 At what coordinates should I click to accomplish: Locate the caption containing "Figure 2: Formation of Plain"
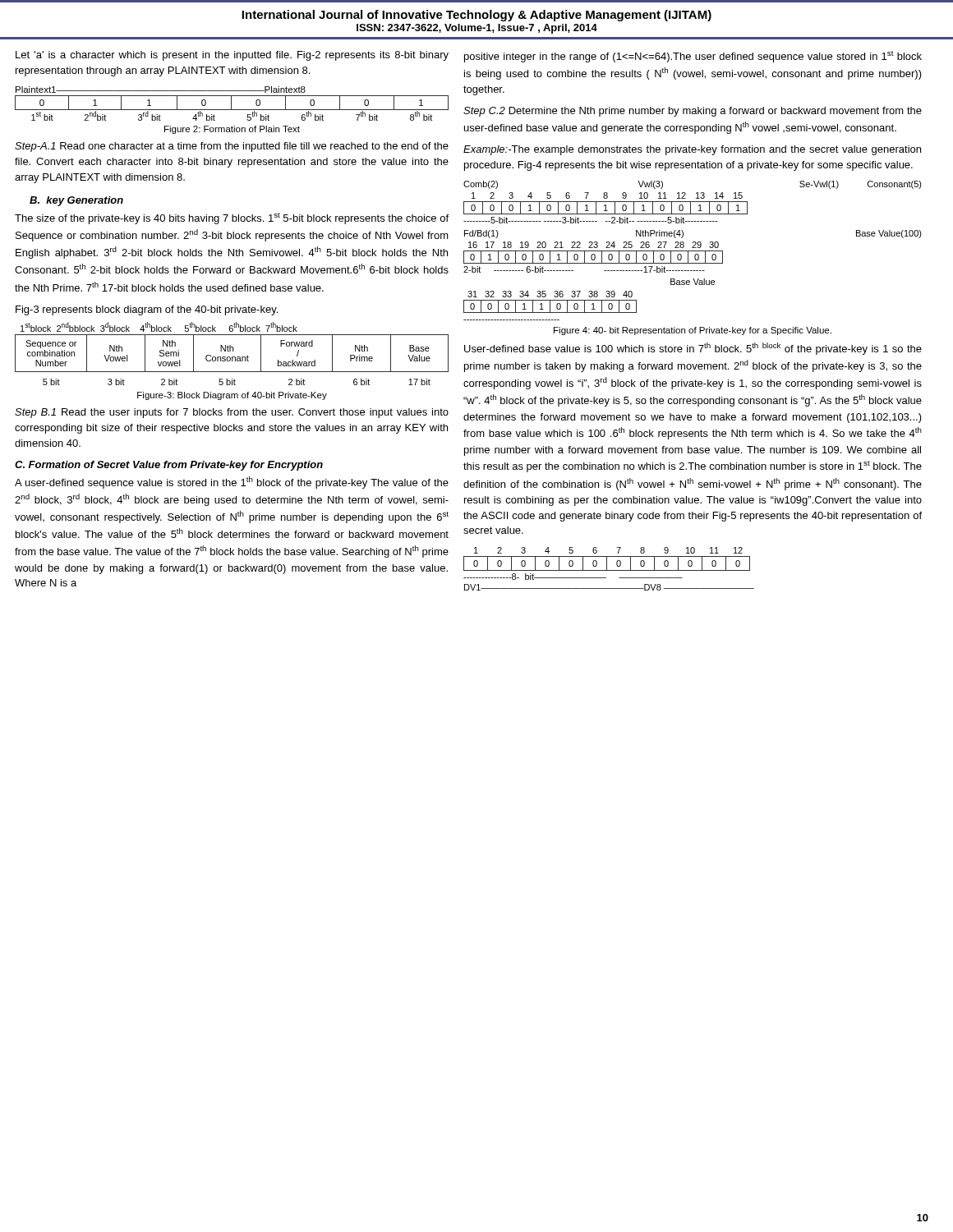[x=232, y=129]
